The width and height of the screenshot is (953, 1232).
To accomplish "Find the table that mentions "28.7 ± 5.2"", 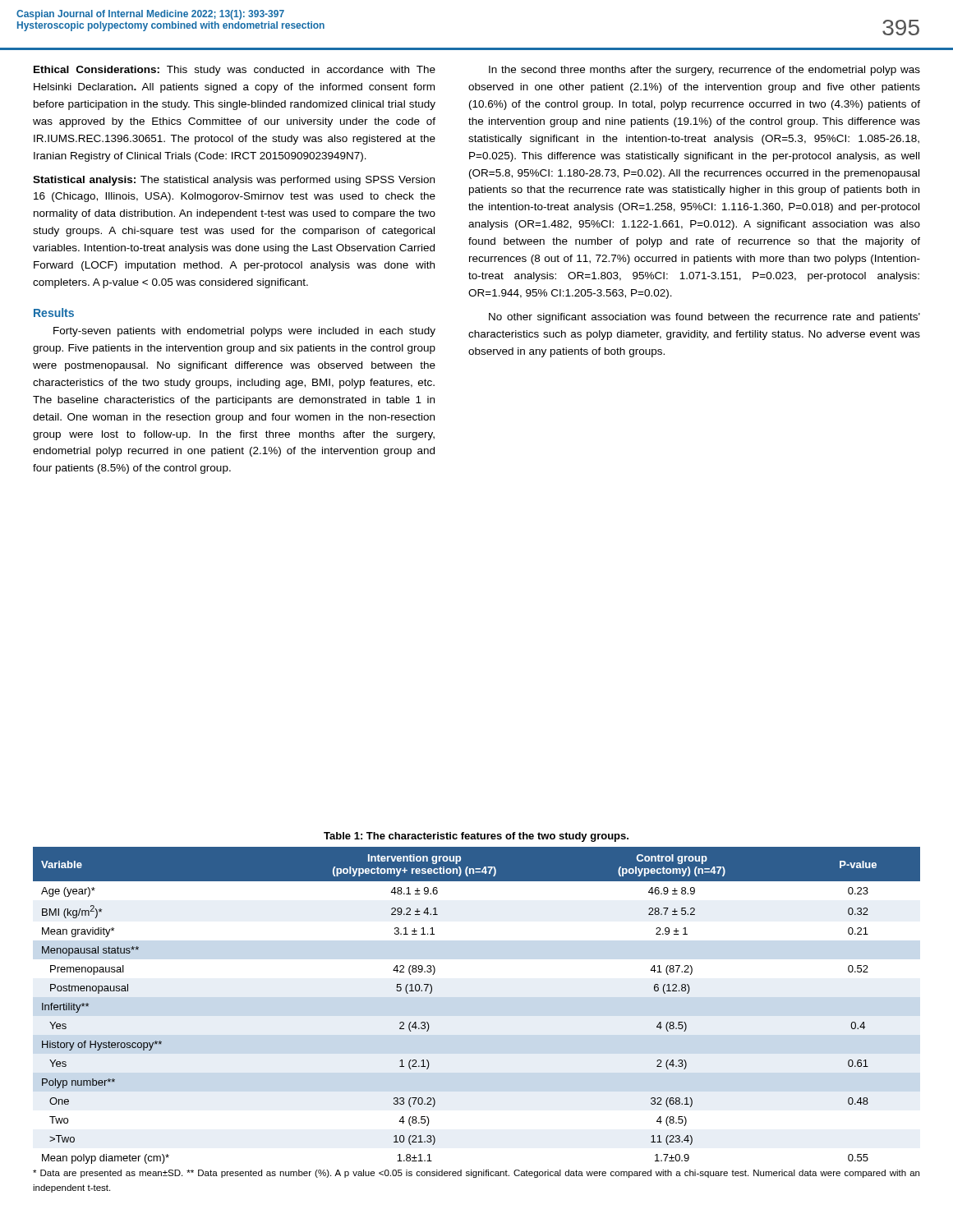I will [476, 1007].
